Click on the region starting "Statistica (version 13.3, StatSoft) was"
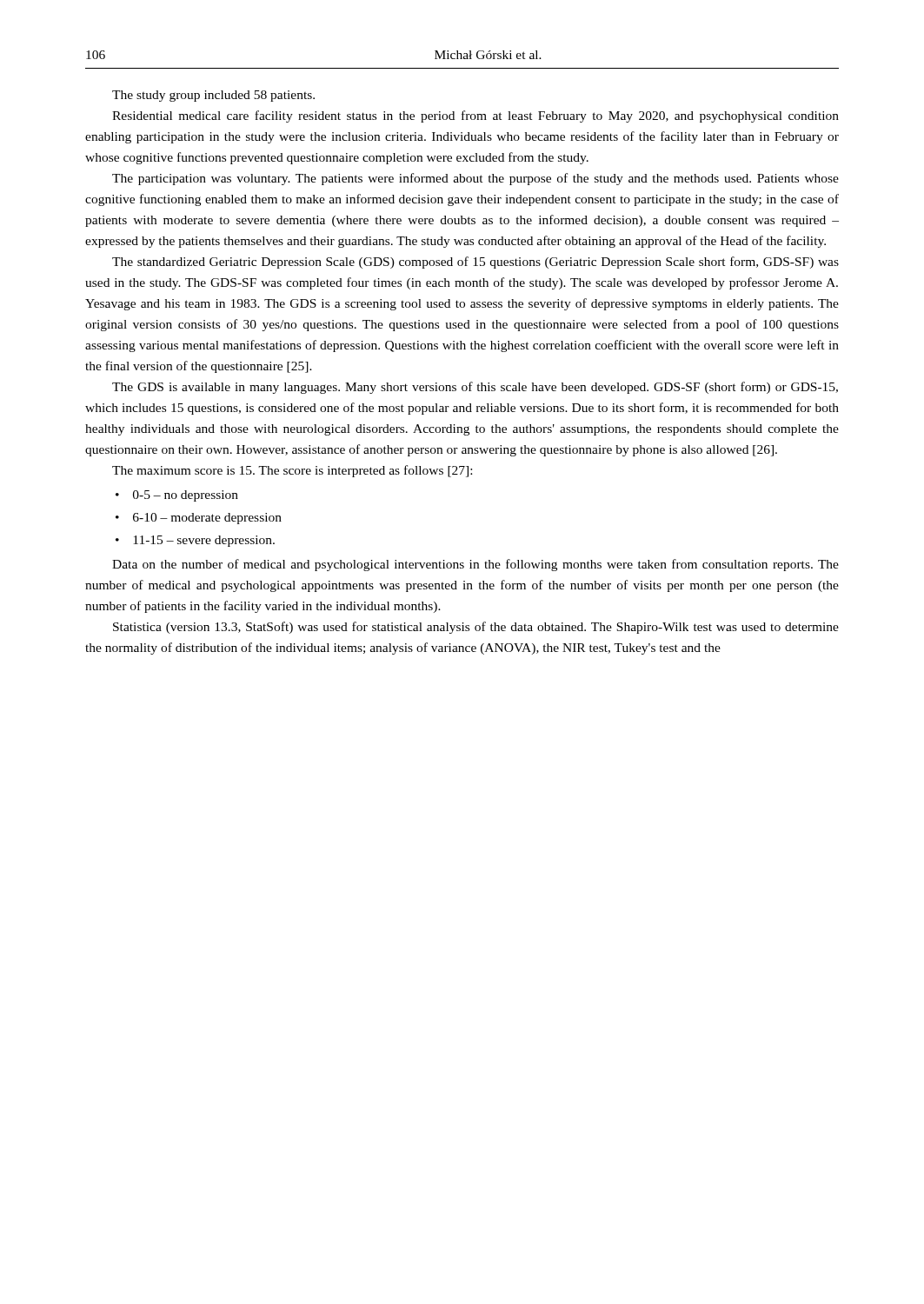This screenshot has height=1304, width=924. click(462, 638)
